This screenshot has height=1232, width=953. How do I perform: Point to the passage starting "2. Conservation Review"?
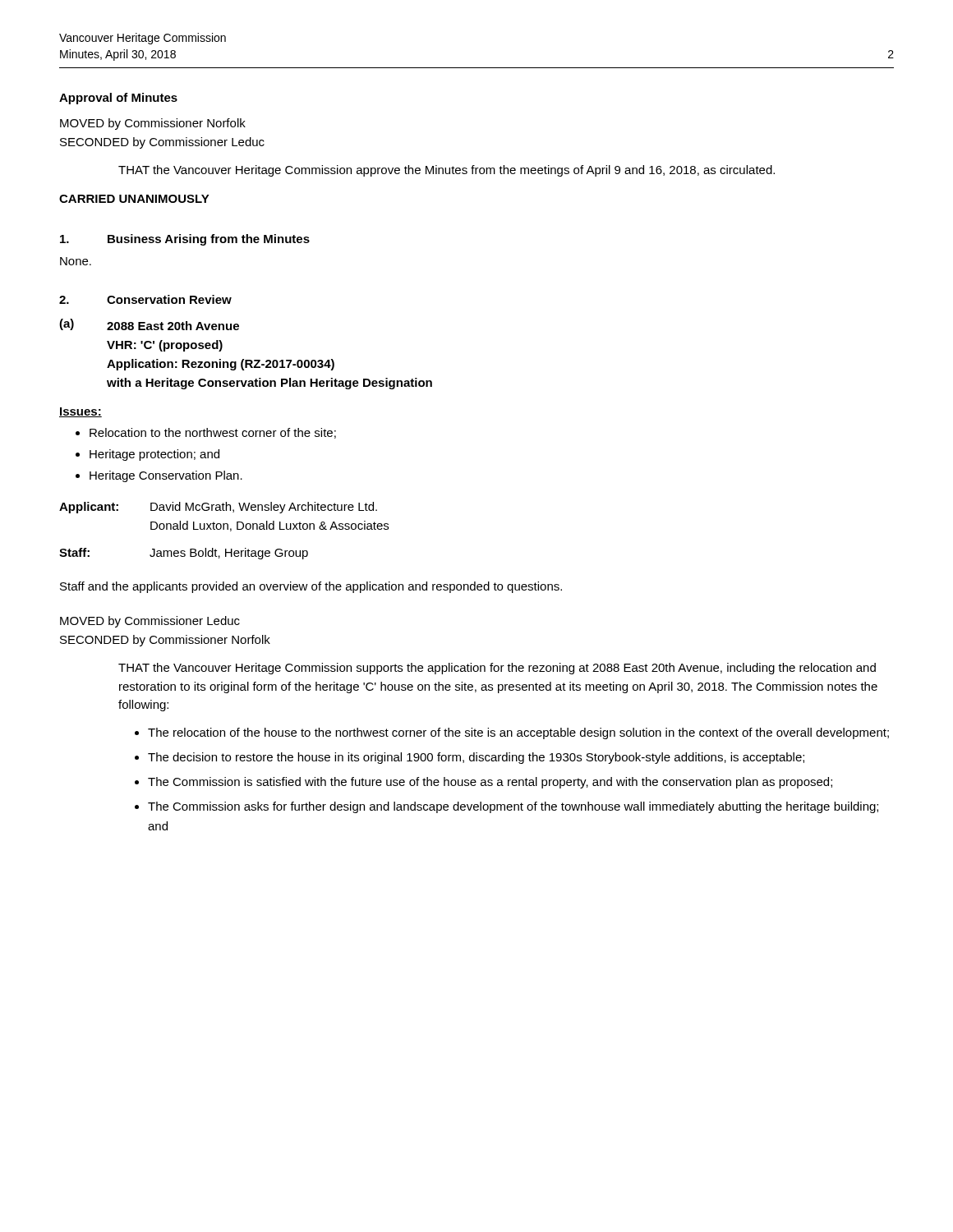pyautogui.click(x=145, y=299)
